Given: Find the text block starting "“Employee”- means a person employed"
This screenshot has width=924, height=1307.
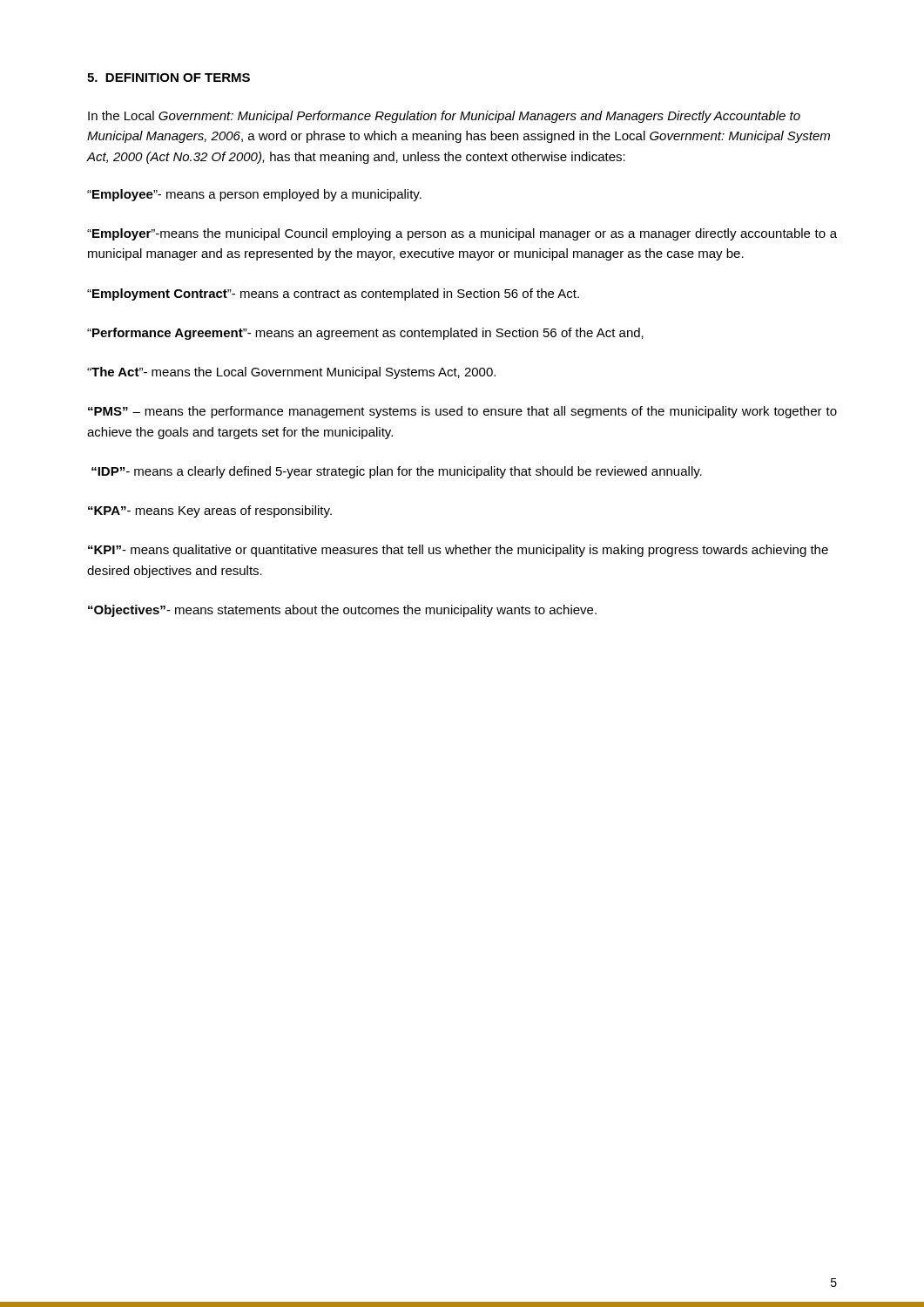Looking at the screenshot, I should (255, 194).
